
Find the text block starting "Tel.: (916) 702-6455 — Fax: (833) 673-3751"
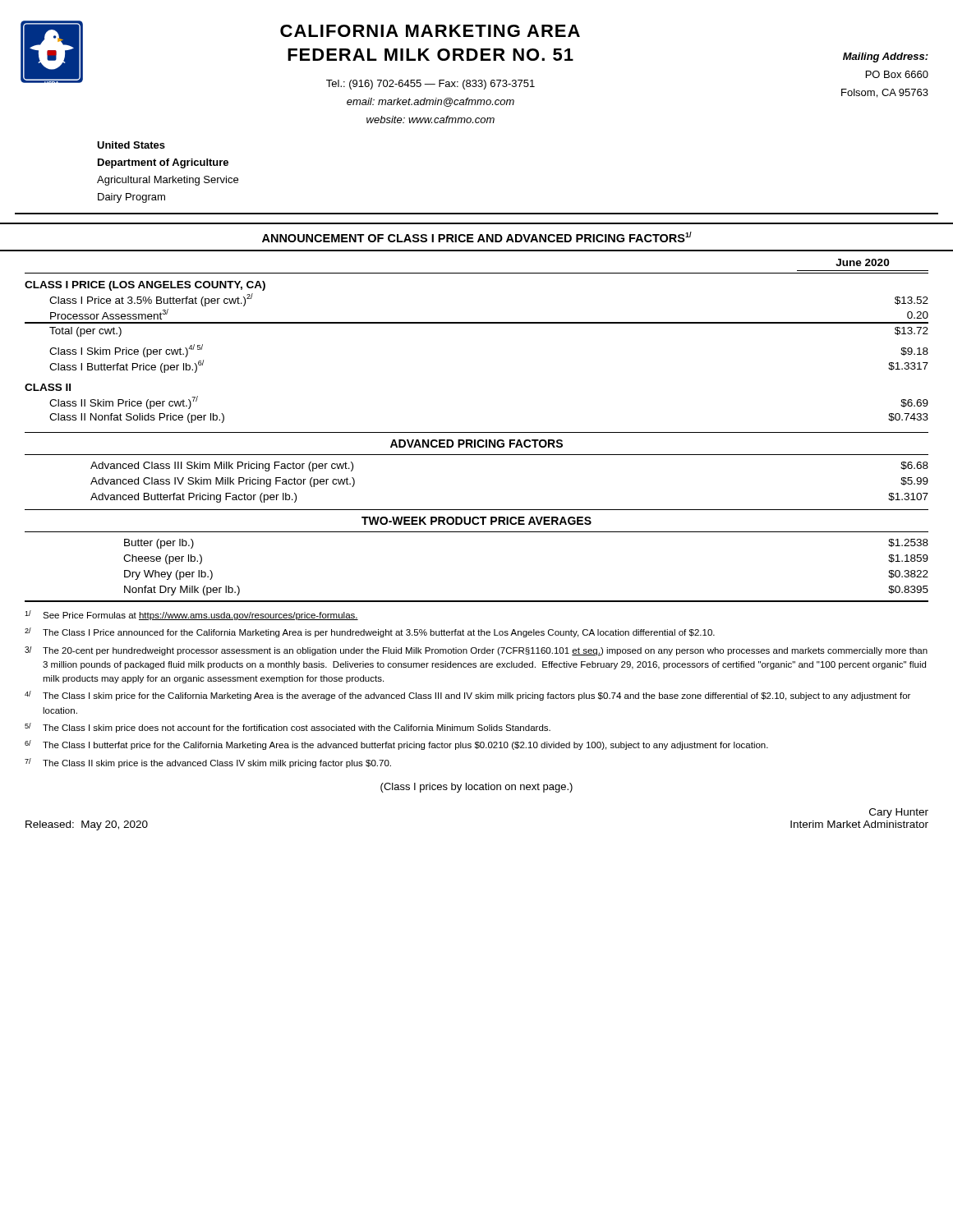[431, 102]
